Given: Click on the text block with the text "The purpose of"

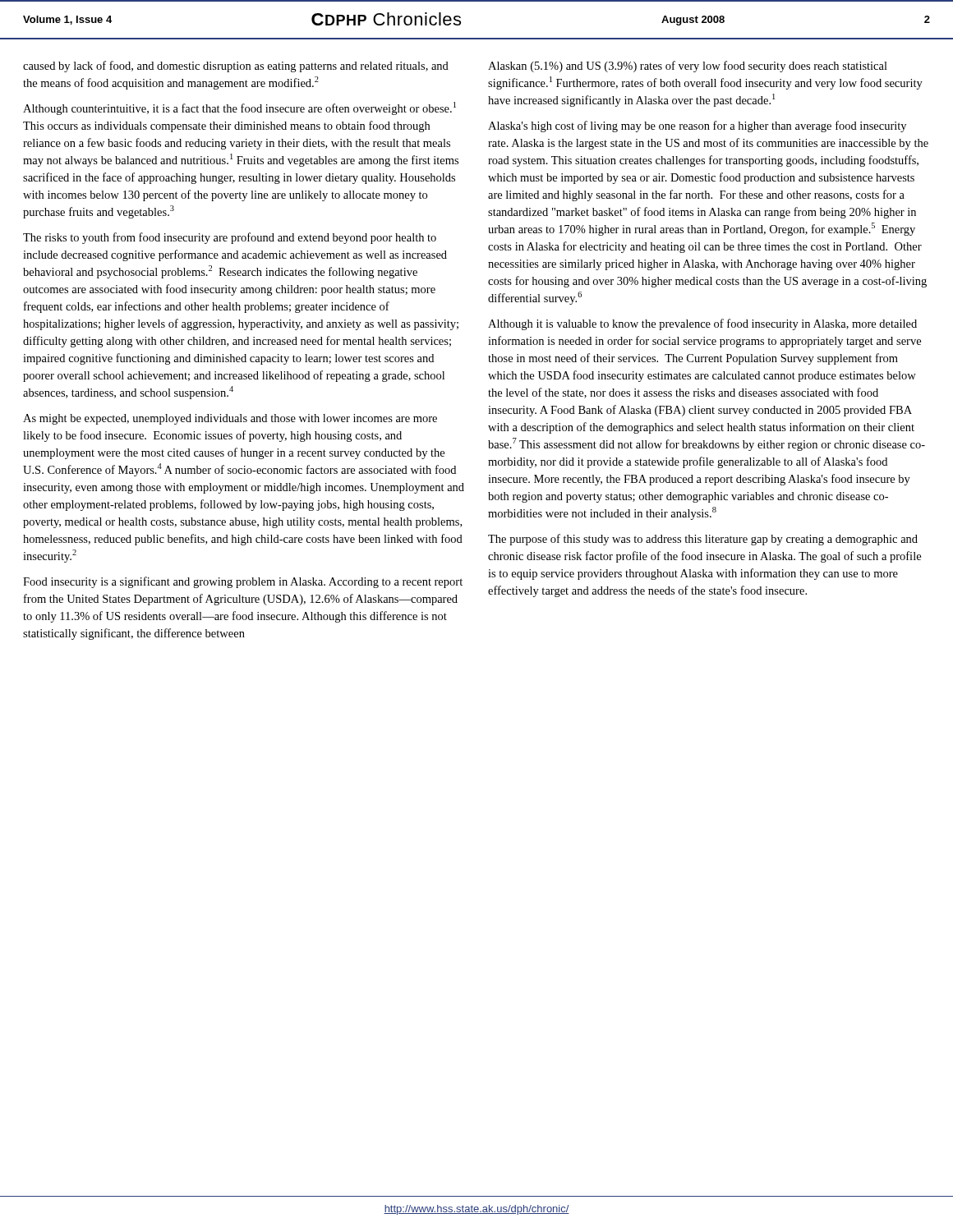Looking at the screenshot, I should pyautogui.click(x=709, y=565).
